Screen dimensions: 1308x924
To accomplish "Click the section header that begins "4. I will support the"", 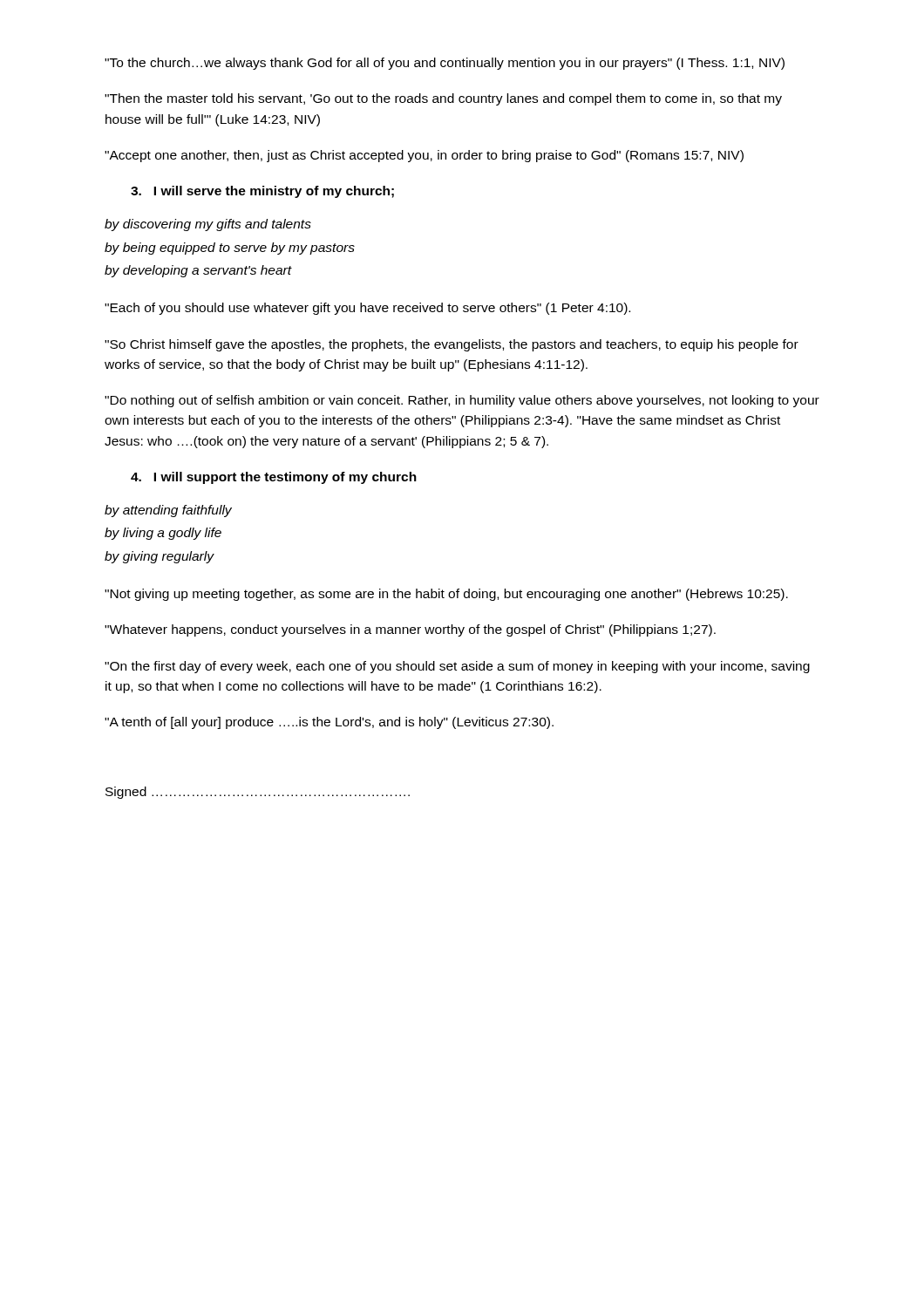I will pos(274,476).
